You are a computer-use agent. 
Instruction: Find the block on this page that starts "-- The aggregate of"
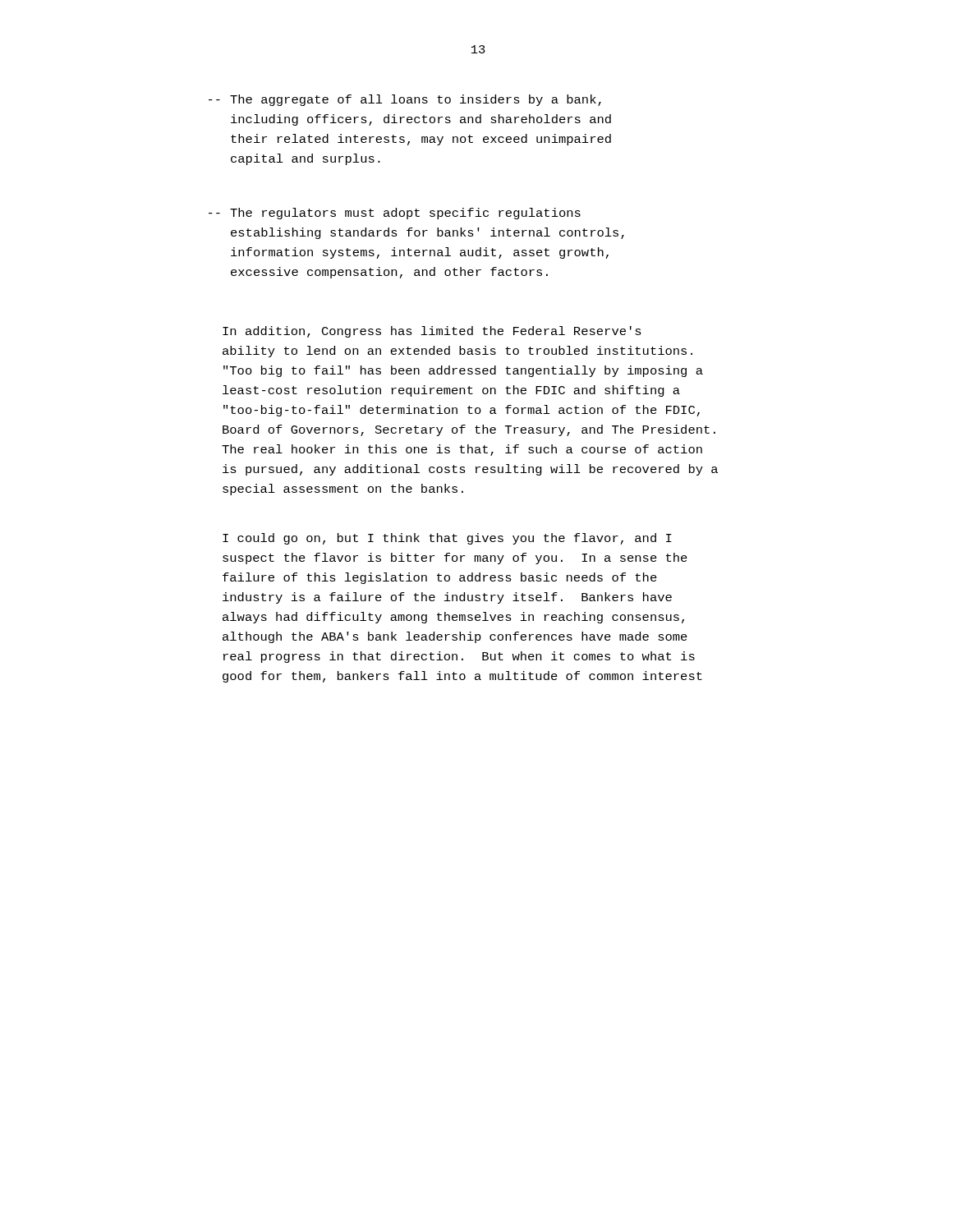[x=503, y=130]
